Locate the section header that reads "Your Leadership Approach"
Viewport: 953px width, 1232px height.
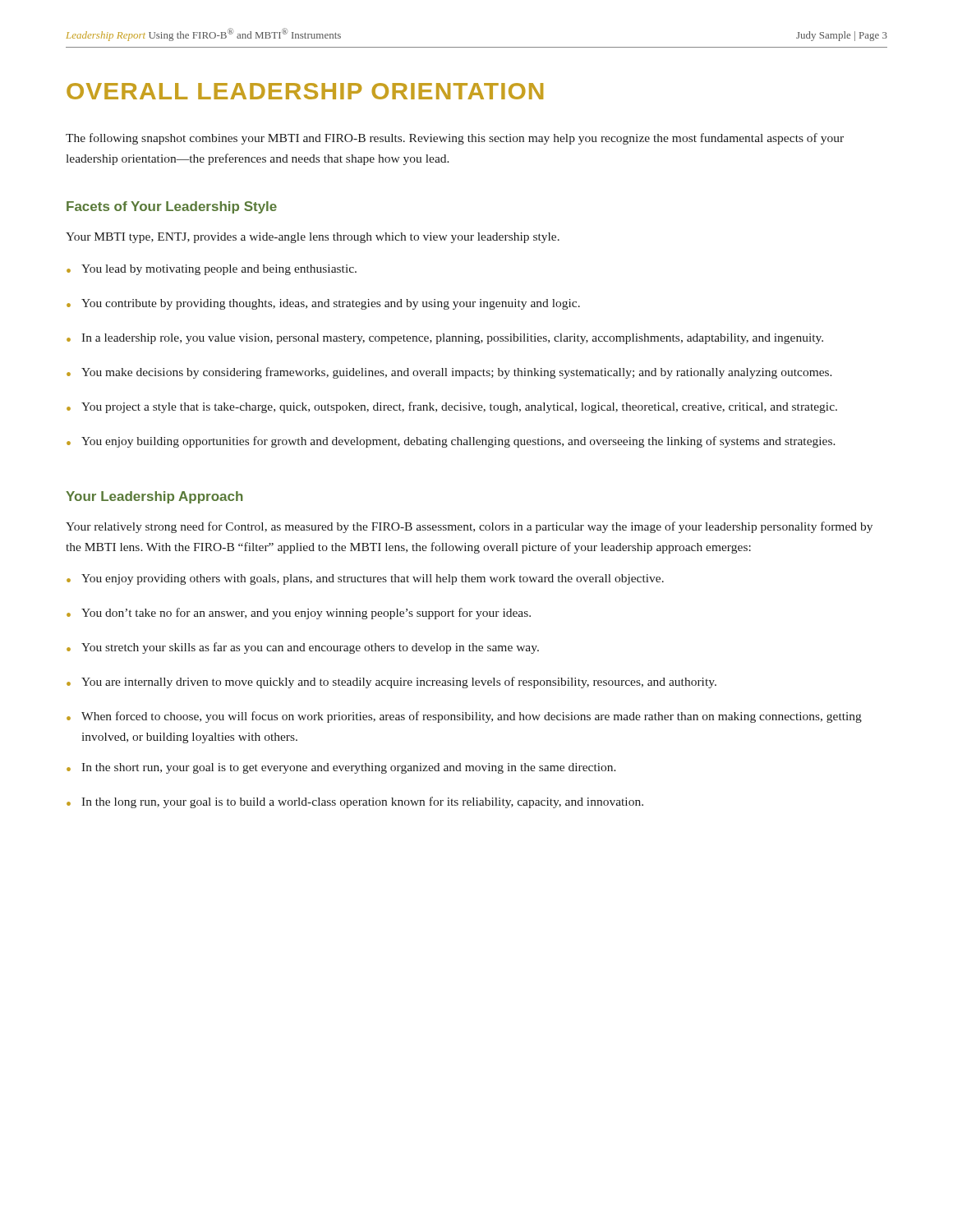[x=155, y=496]
